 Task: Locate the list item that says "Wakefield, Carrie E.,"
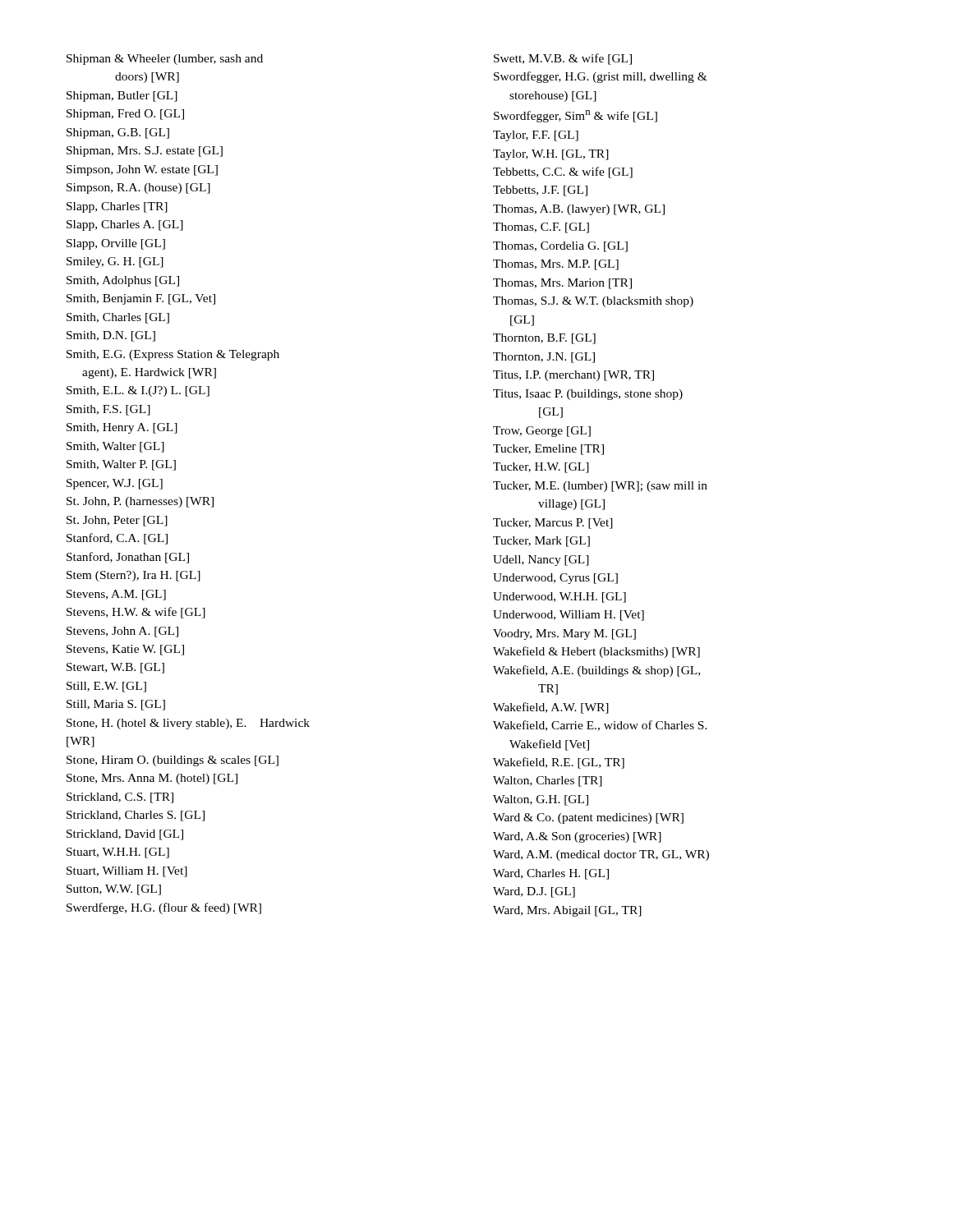[x=600, y=736]
